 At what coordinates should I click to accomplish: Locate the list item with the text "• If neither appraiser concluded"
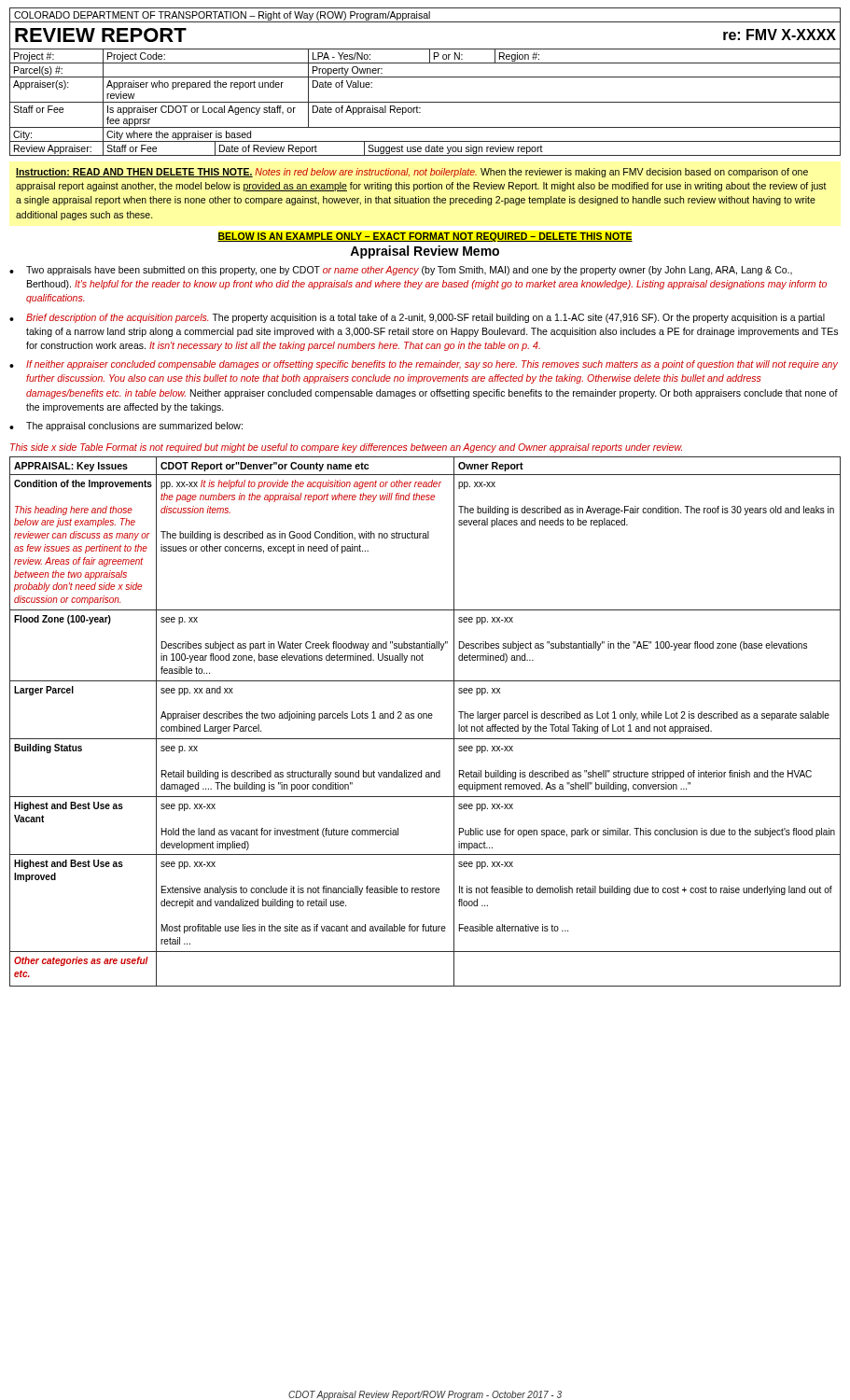point(425,386)
